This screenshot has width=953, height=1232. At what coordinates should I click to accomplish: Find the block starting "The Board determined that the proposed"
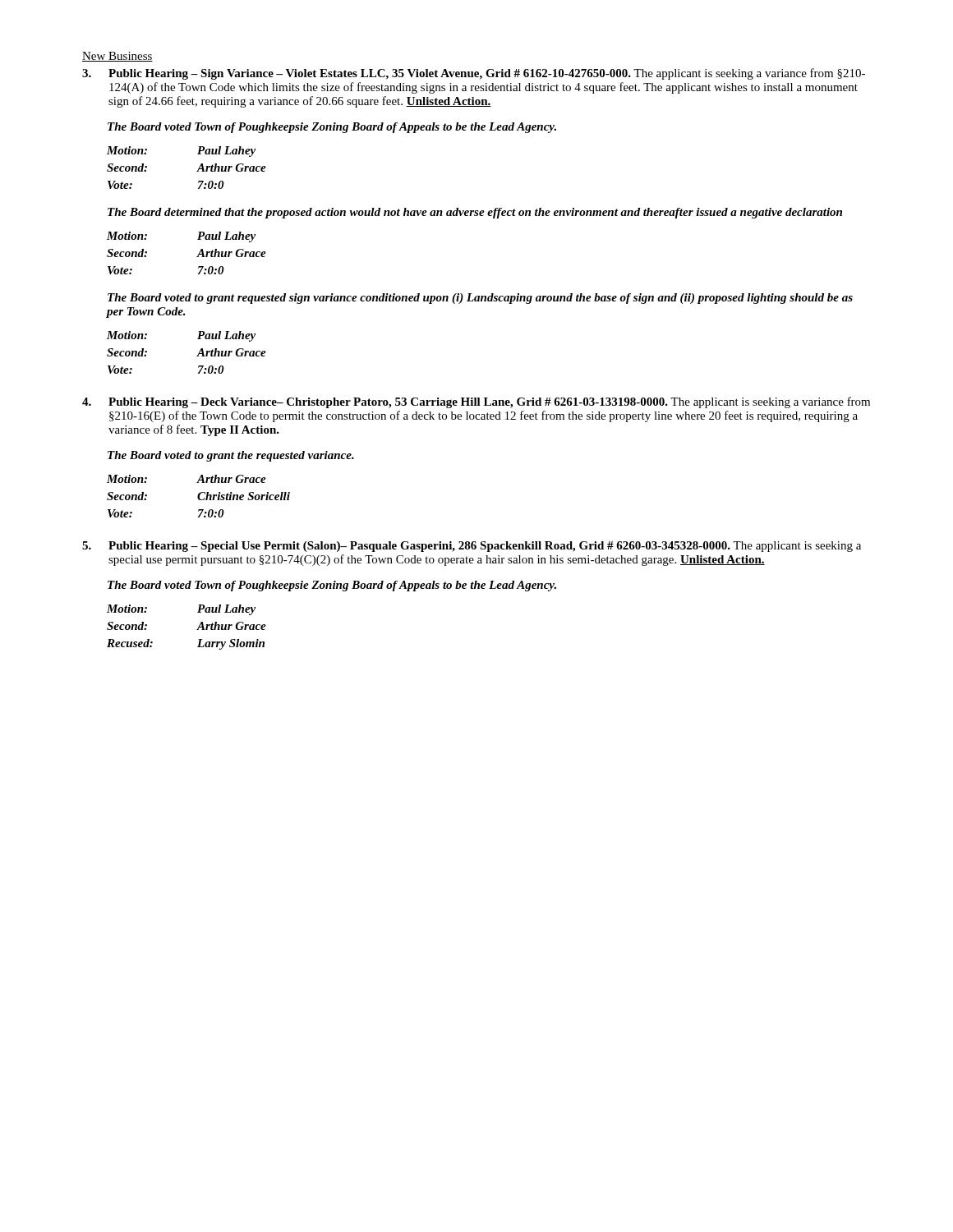tap(475, 212)
